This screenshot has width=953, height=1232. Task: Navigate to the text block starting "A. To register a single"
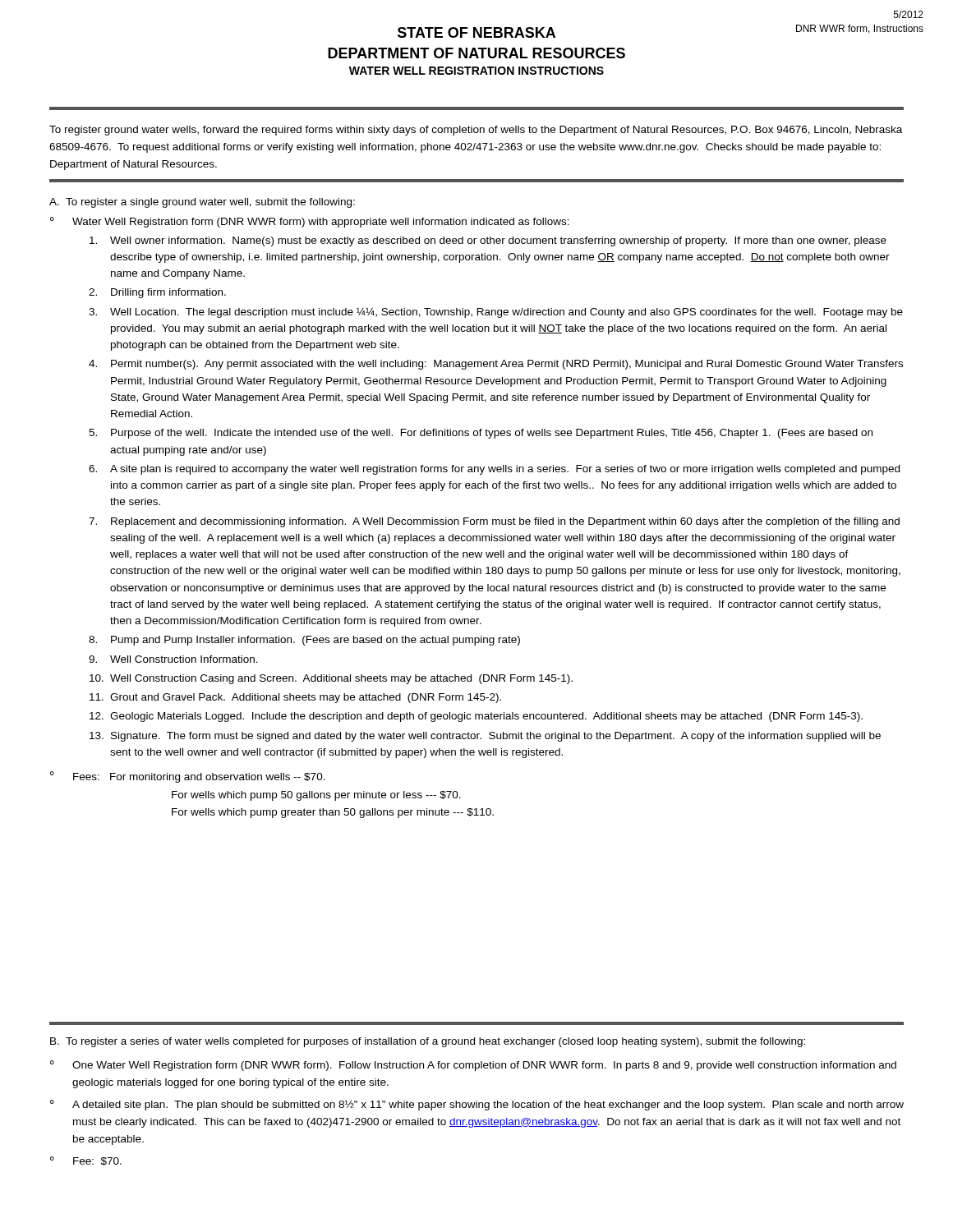pyautogui.click(x=202, y=203)
